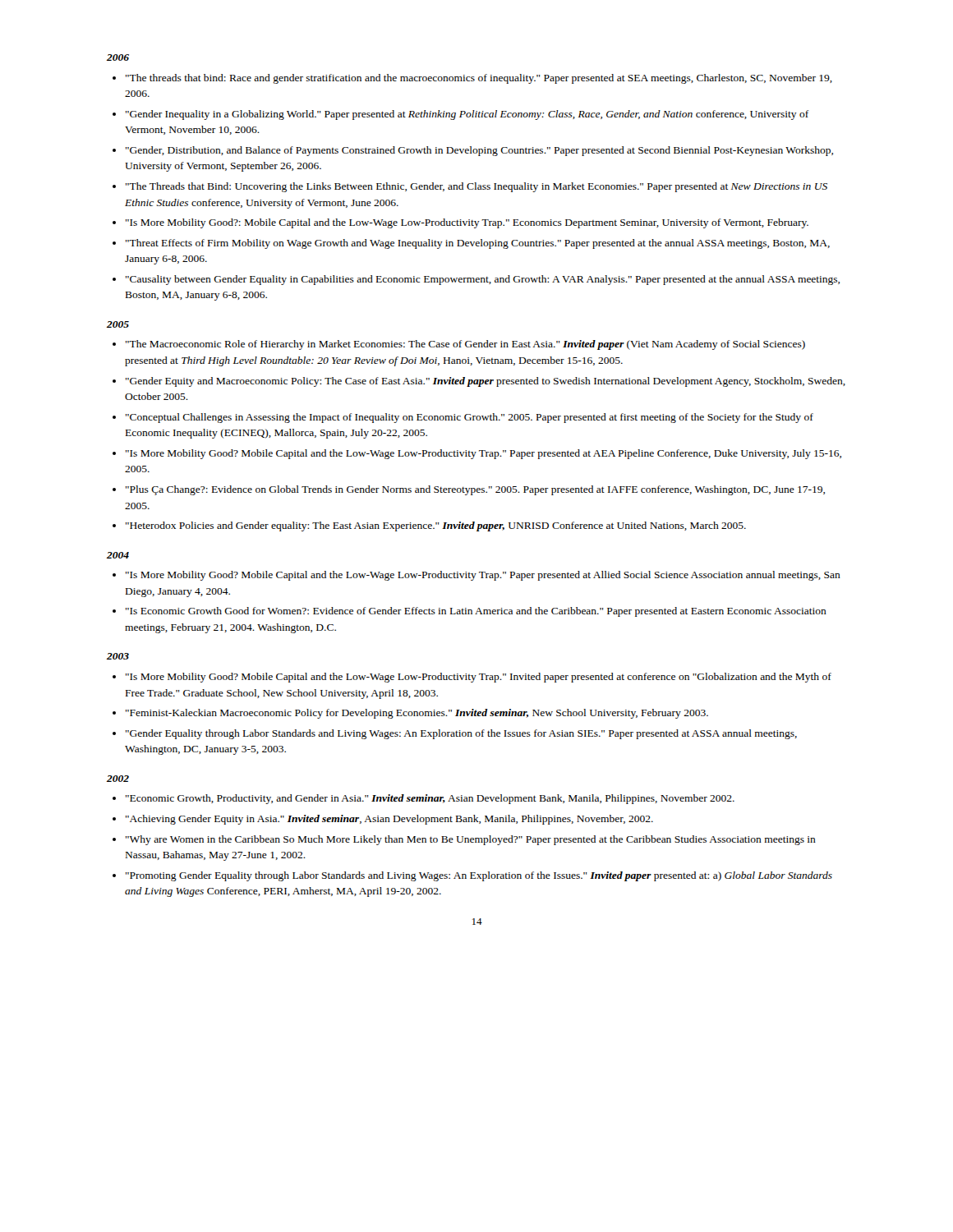Select the block starting ""Conceptual Challenges in Assessing the Impact of Inequality"
This screenshot has width=953, height=1232.
[469, 425]
